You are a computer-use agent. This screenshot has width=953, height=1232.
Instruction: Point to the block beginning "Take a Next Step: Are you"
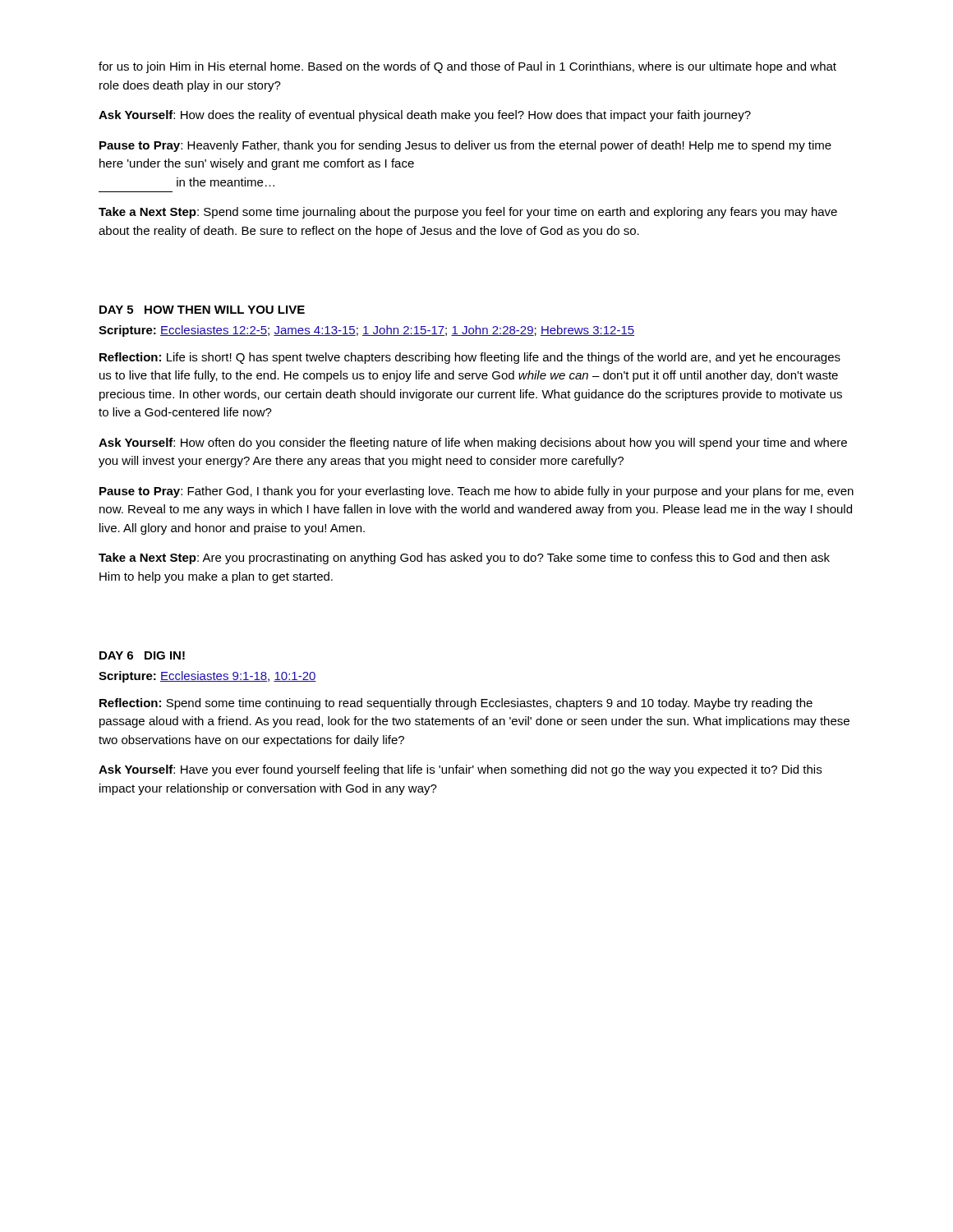[x=464, y=567]
